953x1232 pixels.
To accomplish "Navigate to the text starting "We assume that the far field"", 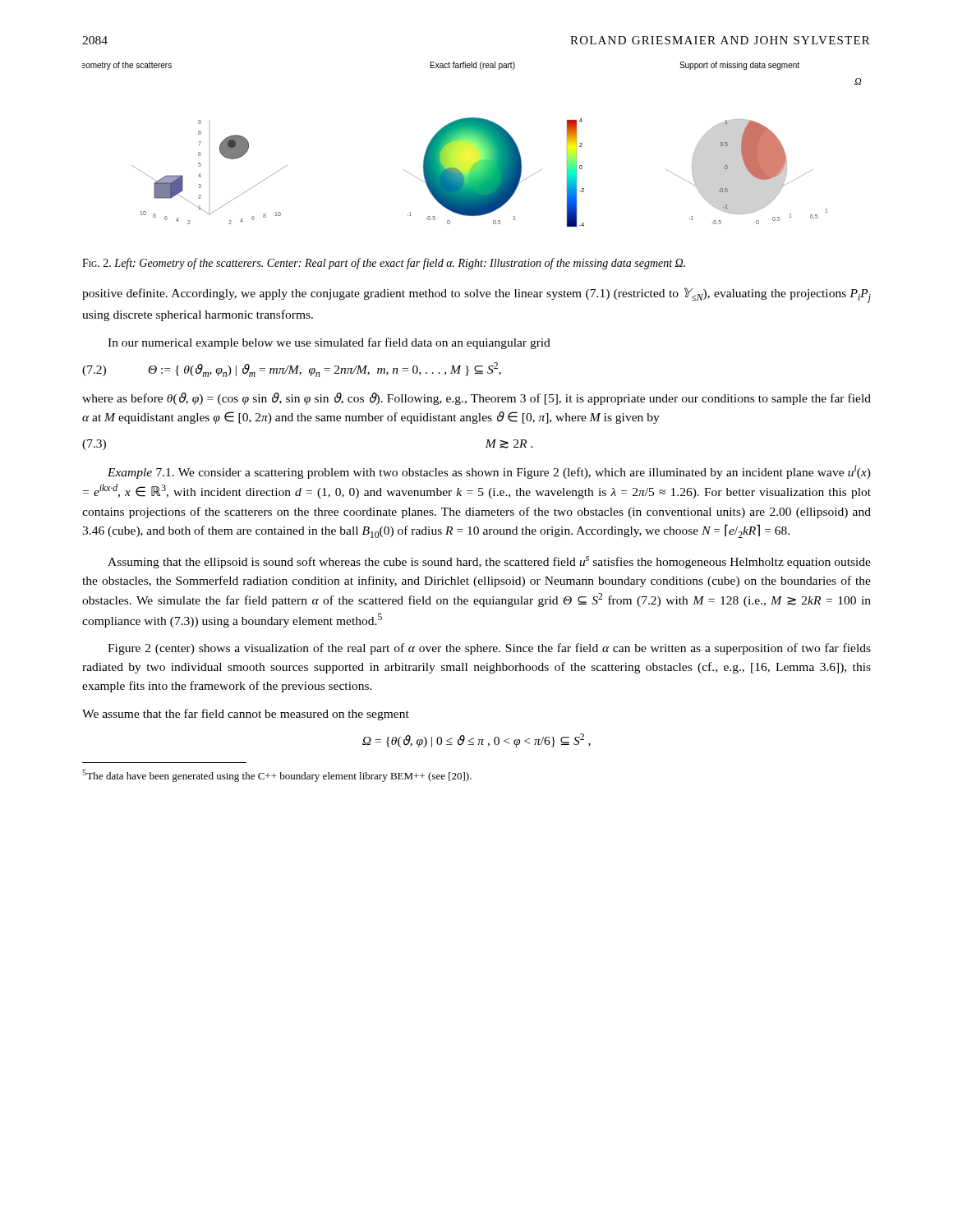I will coord(246,713).
